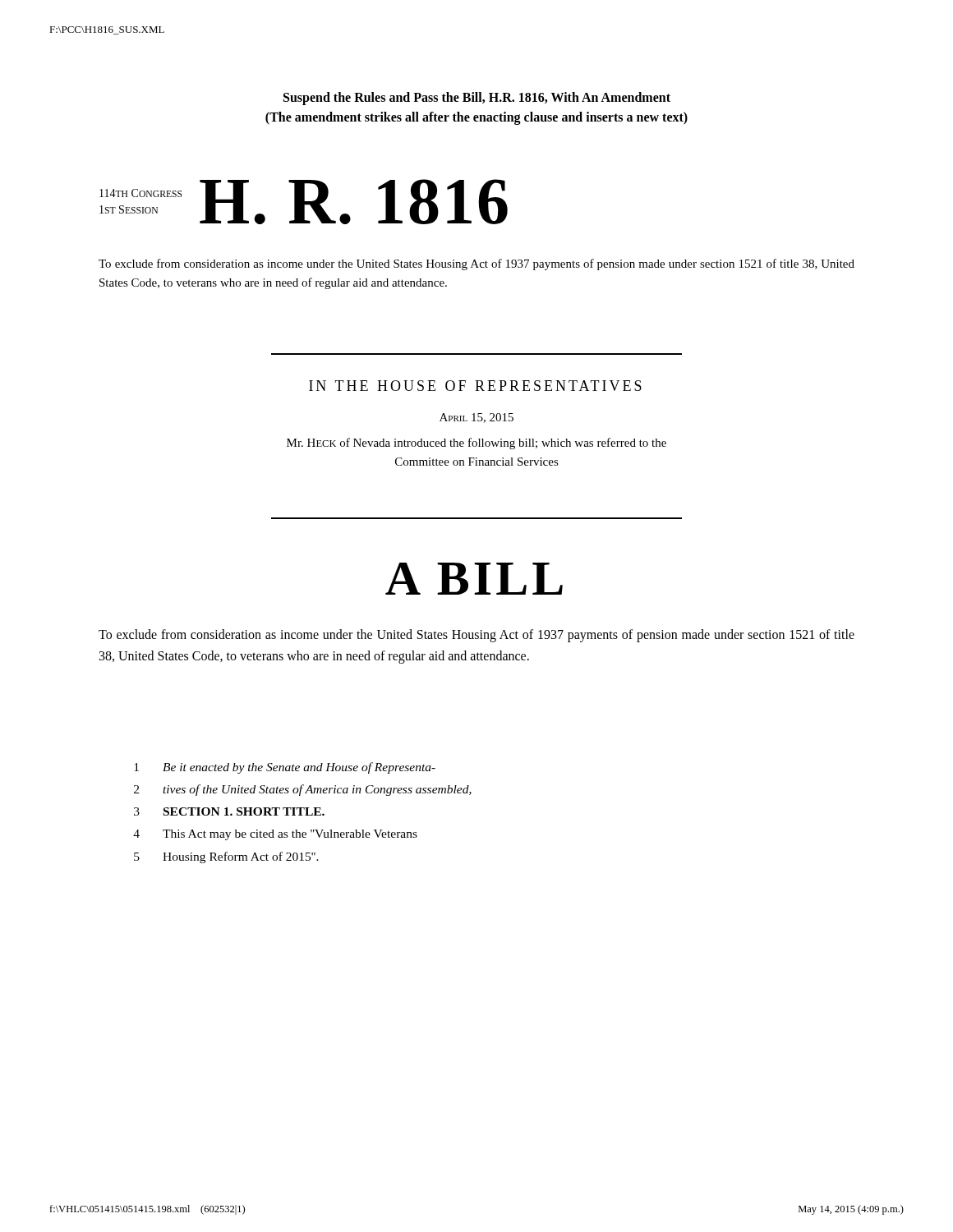Click on the list item that reads "3 SECTION 1. SHORT TITLE."
The height and width of the screenshot is (1232, 953).
(x=229, y=811)
